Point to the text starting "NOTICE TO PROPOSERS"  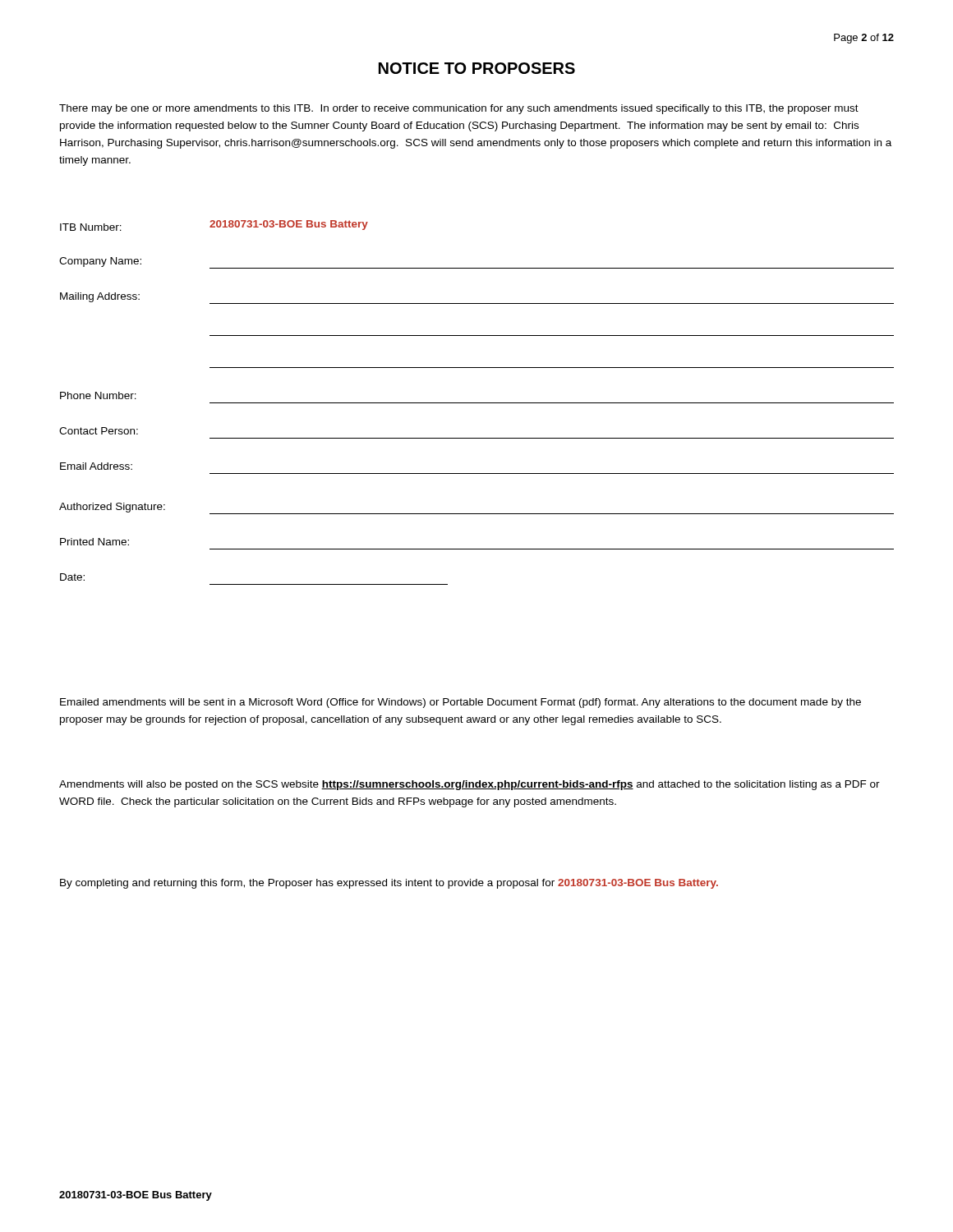(476, 69)
